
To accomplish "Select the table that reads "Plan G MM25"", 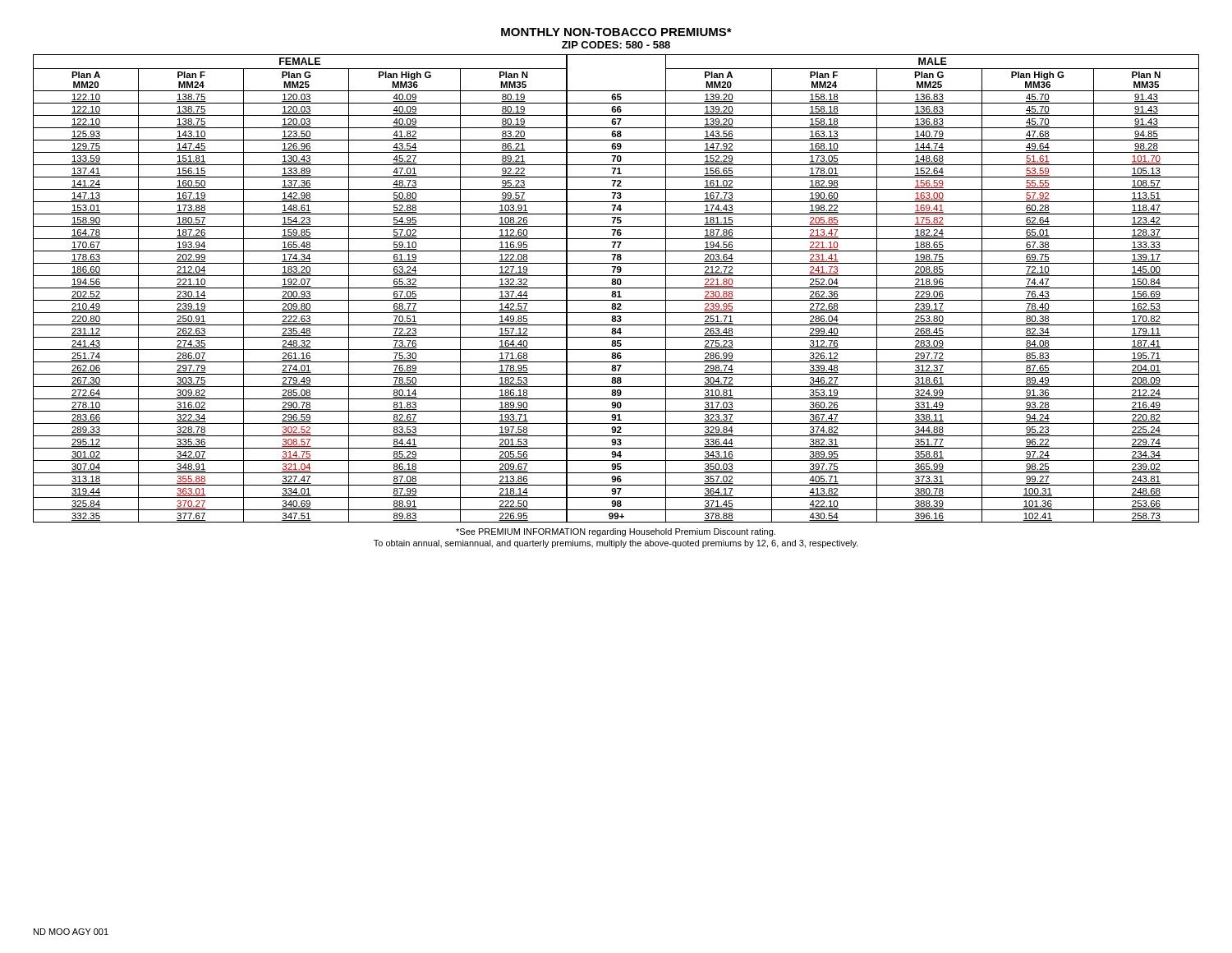I will coord(616,288).
